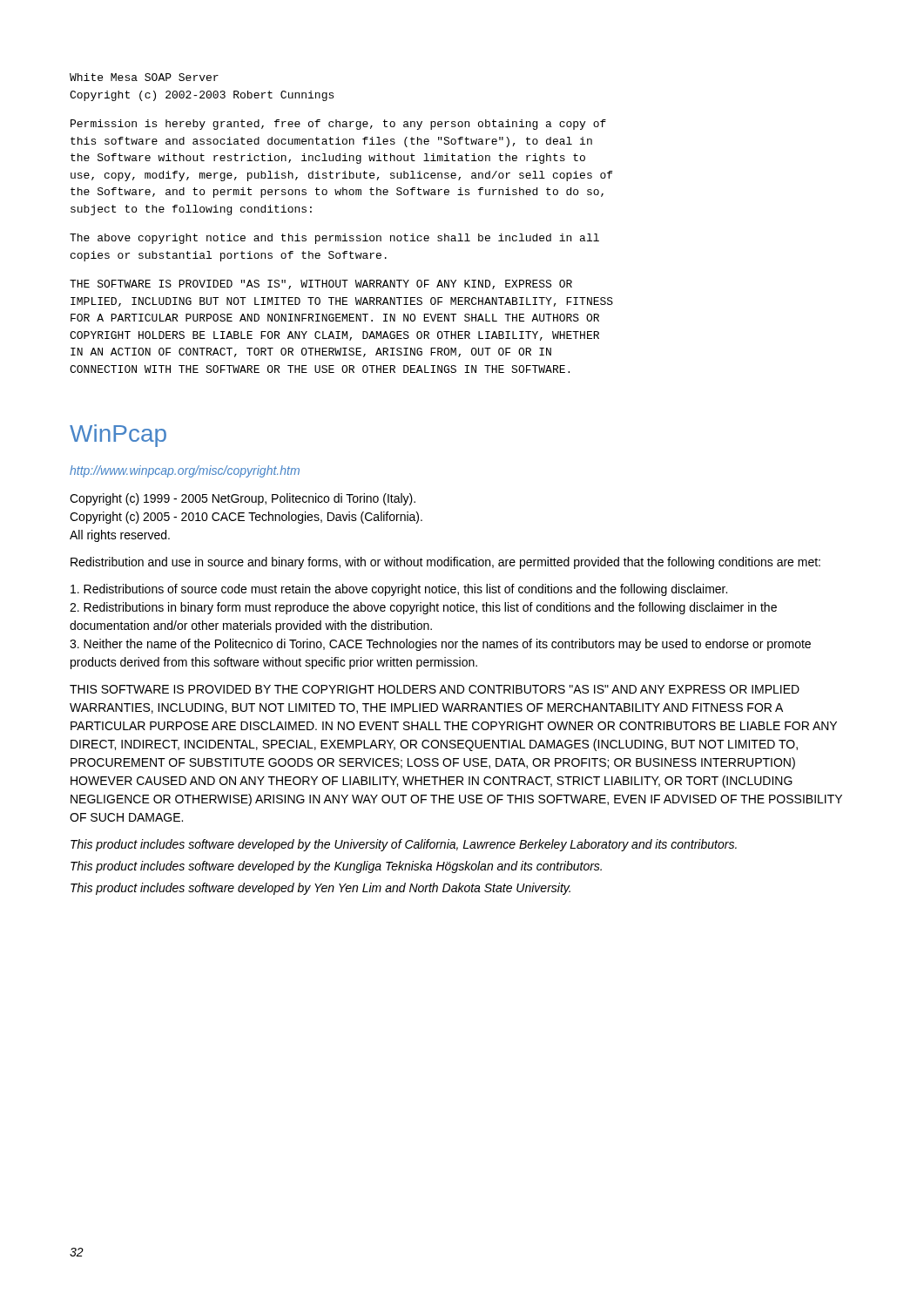The width and height of the screenshot is (924, 1307).
Task: Click on the text block that says "White Mesa SOAP Server"
Action: 202,87
